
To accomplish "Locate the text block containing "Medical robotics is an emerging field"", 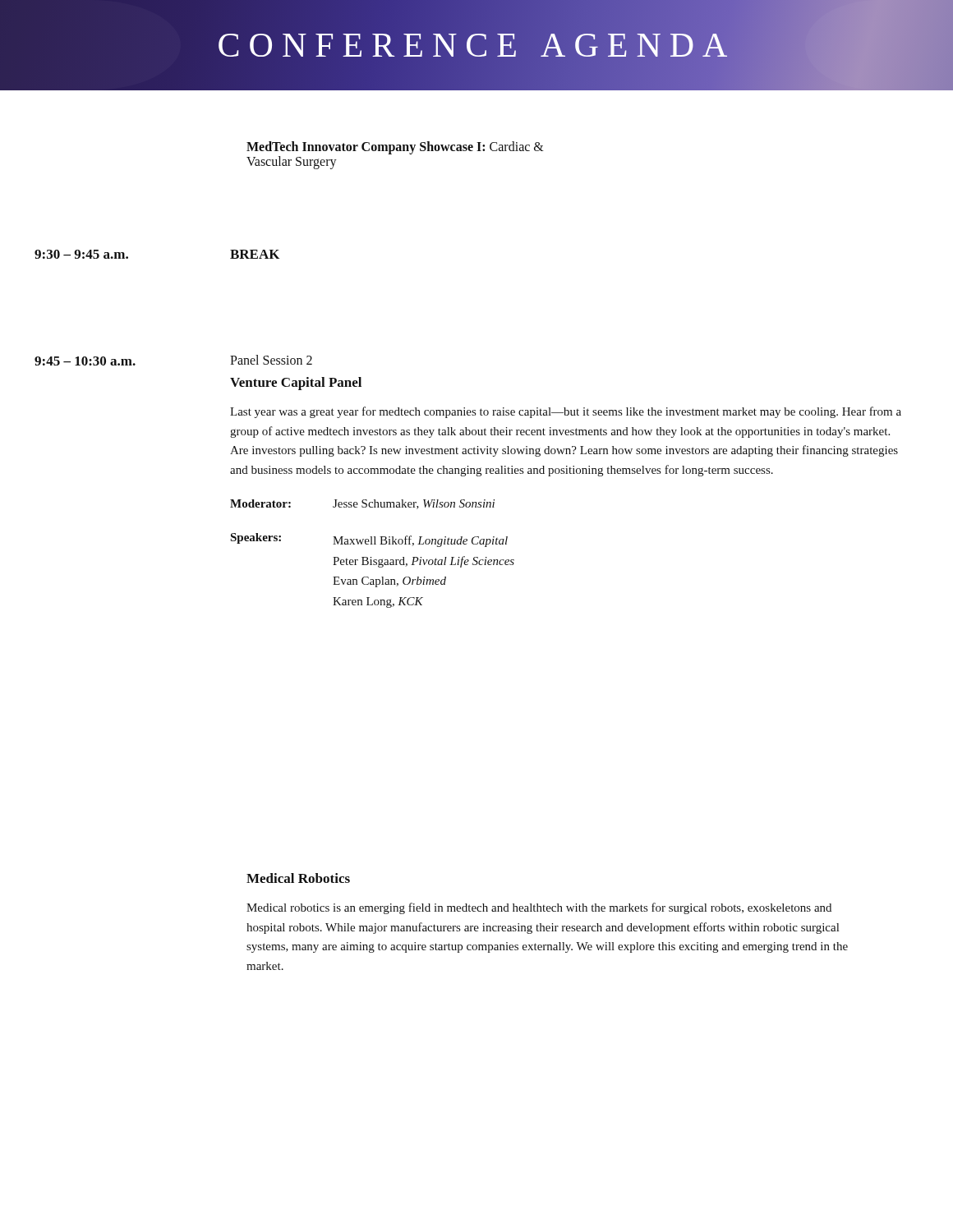I will 547,937.
